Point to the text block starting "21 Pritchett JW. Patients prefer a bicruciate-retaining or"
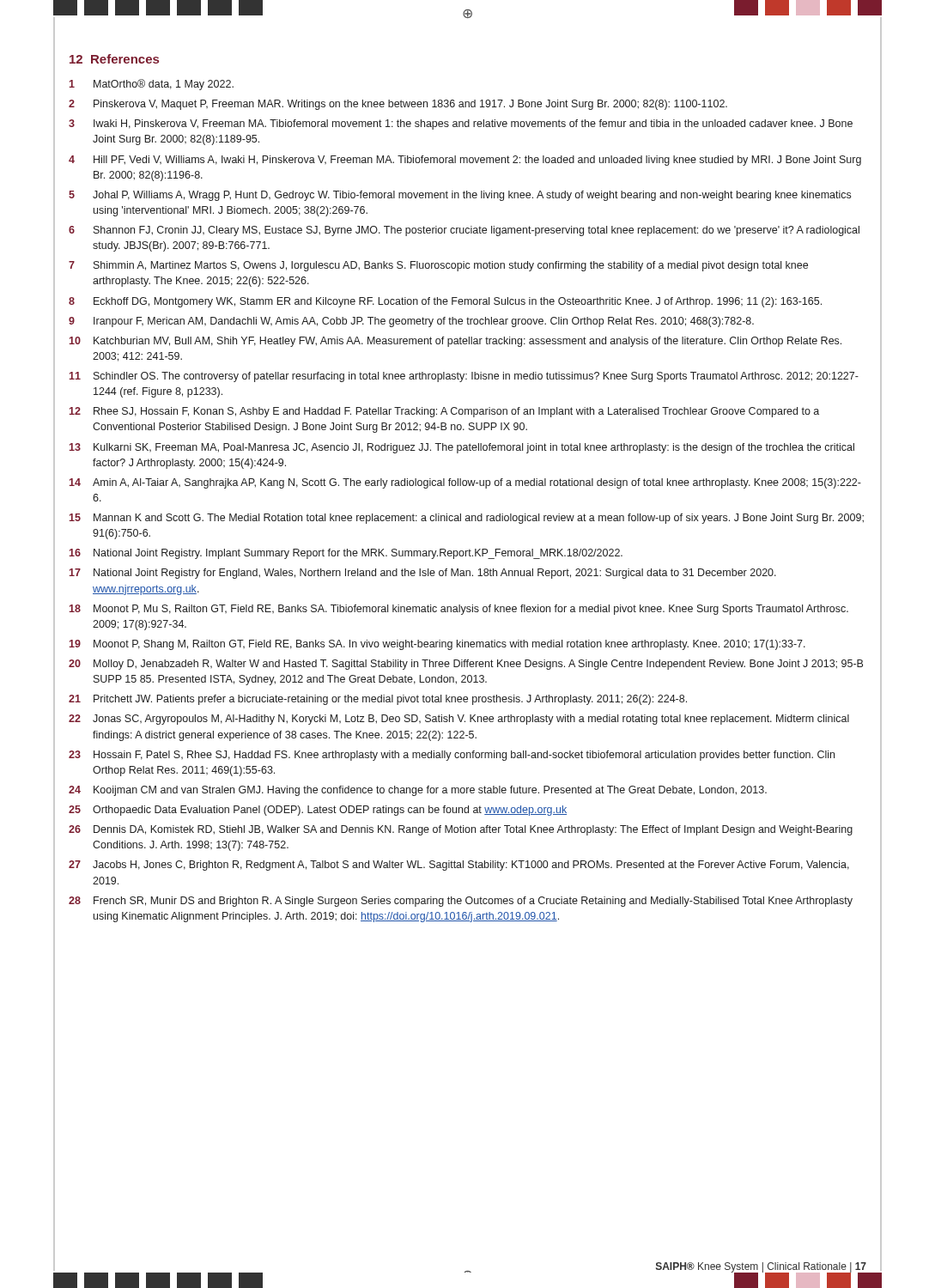 [468, 699]
